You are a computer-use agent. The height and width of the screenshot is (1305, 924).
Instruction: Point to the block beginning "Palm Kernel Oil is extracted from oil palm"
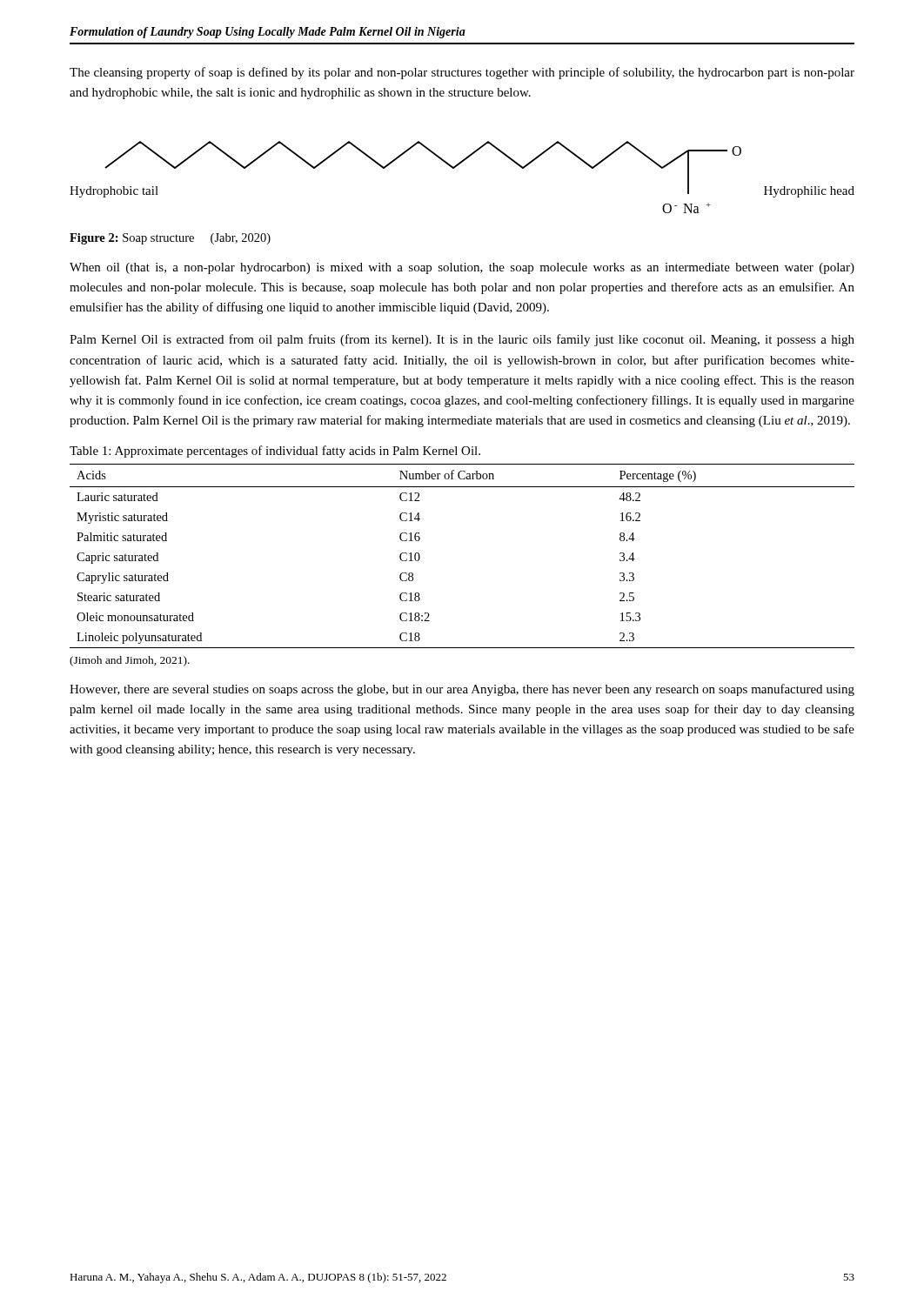(x=462, y=380)
